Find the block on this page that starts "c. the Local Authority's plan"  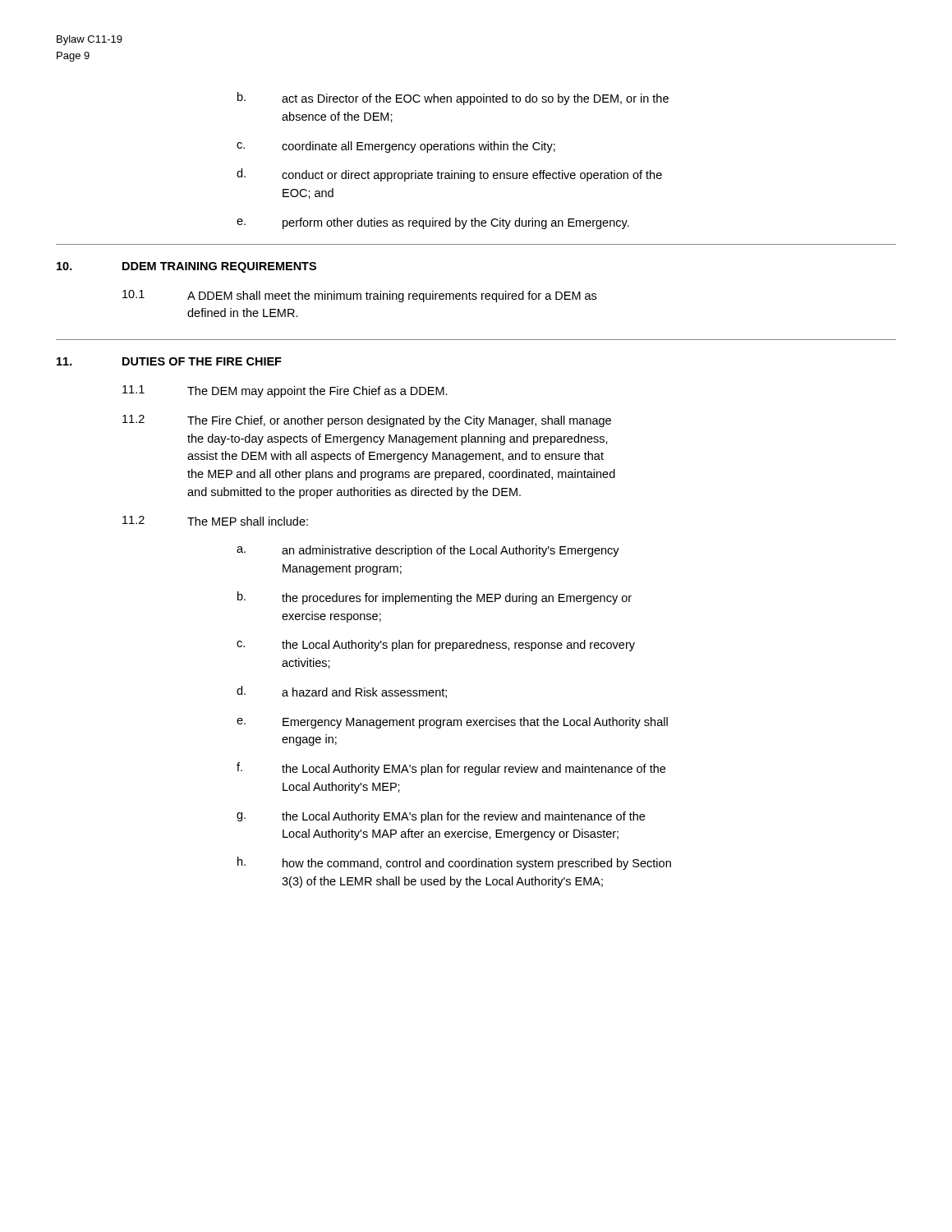[x=436, y=655]
